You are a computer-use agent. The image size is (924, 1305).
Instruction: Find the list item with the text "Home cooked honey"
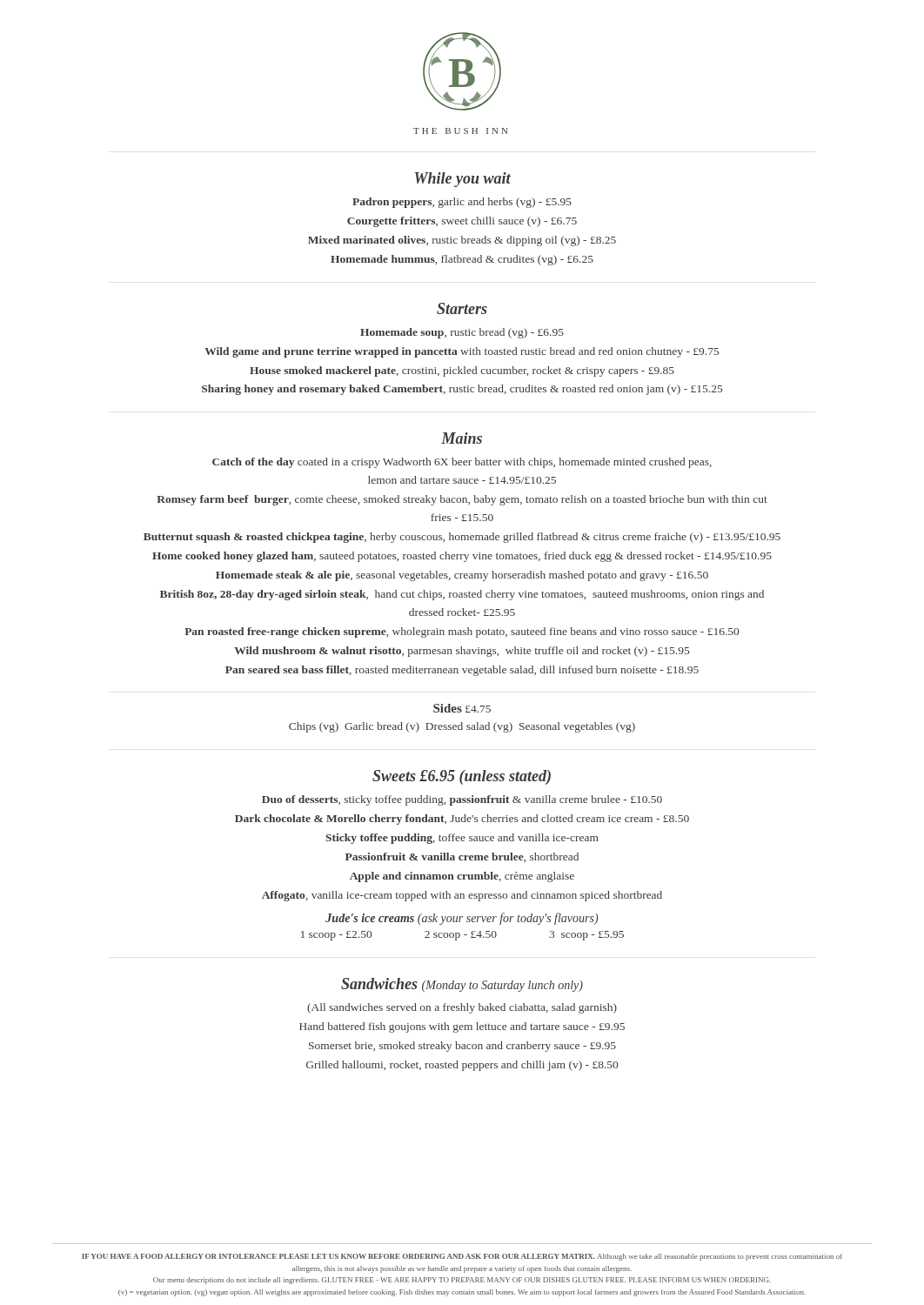pyautogui.click(x=462, y=556)
